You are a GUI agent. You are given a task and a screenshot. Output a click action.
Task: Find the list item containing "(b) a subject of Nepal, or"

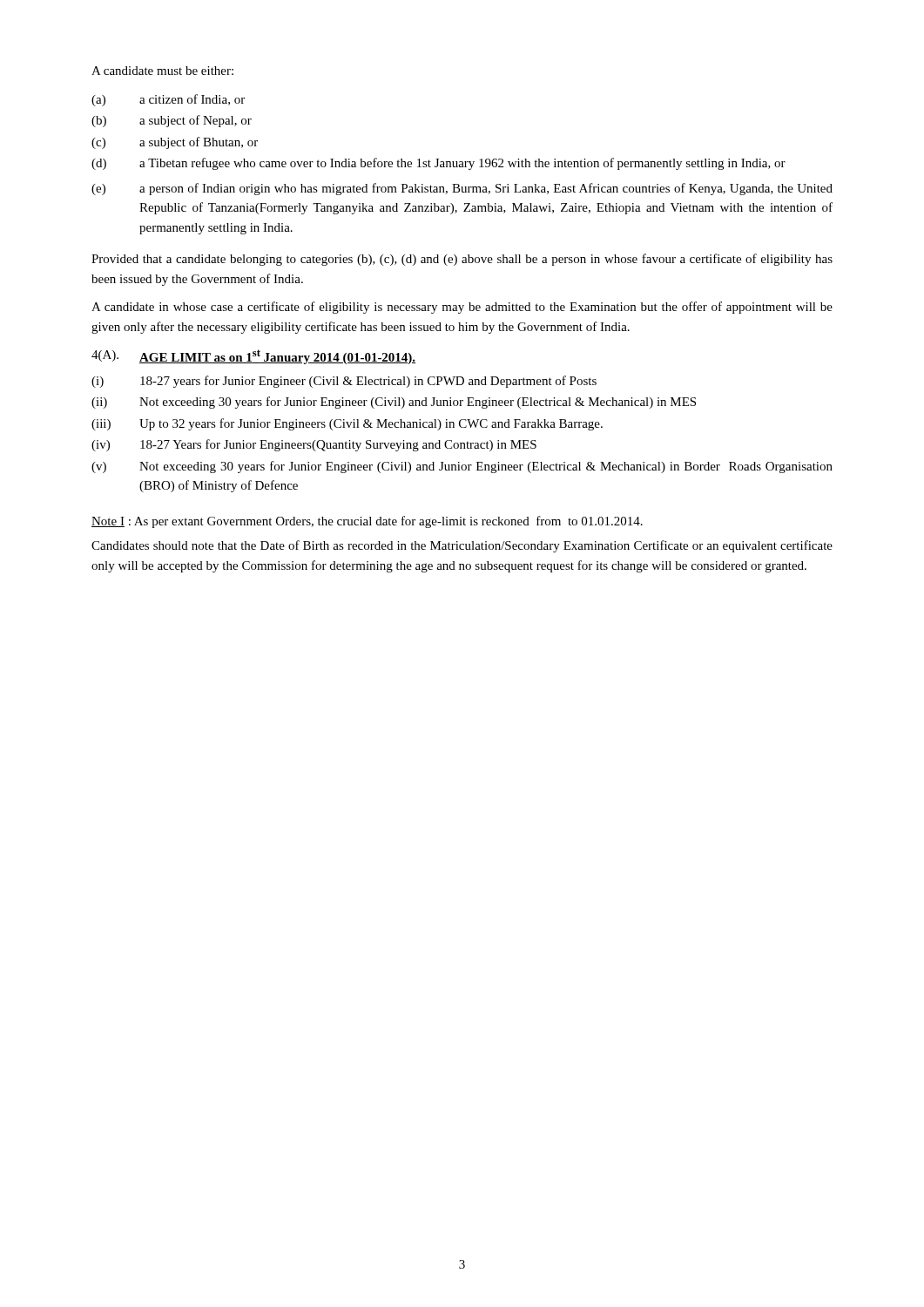(172, 121)
